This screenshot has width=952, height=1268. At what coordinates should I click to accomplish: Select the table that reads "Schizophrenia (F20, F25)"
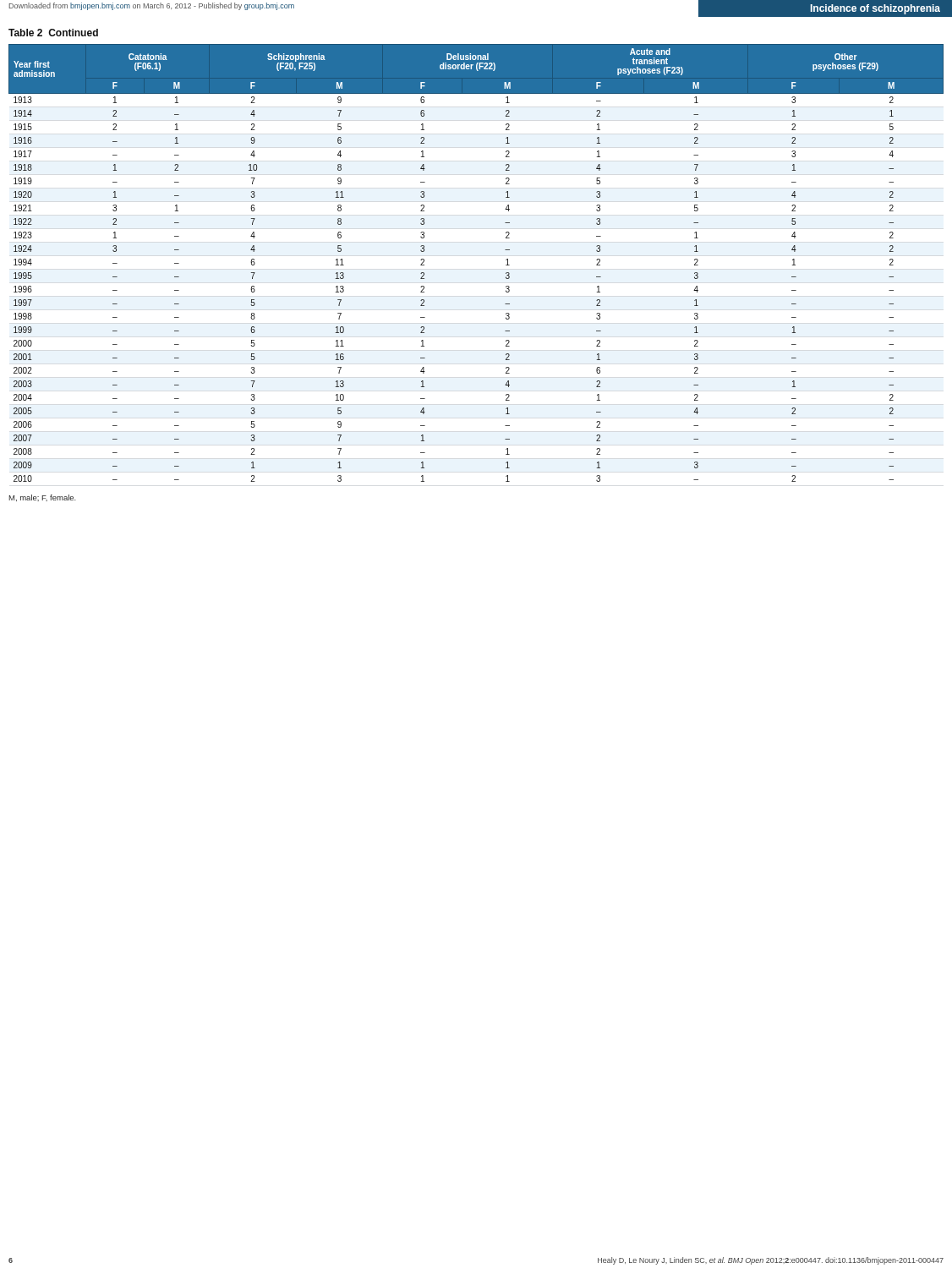coord(476,265)
